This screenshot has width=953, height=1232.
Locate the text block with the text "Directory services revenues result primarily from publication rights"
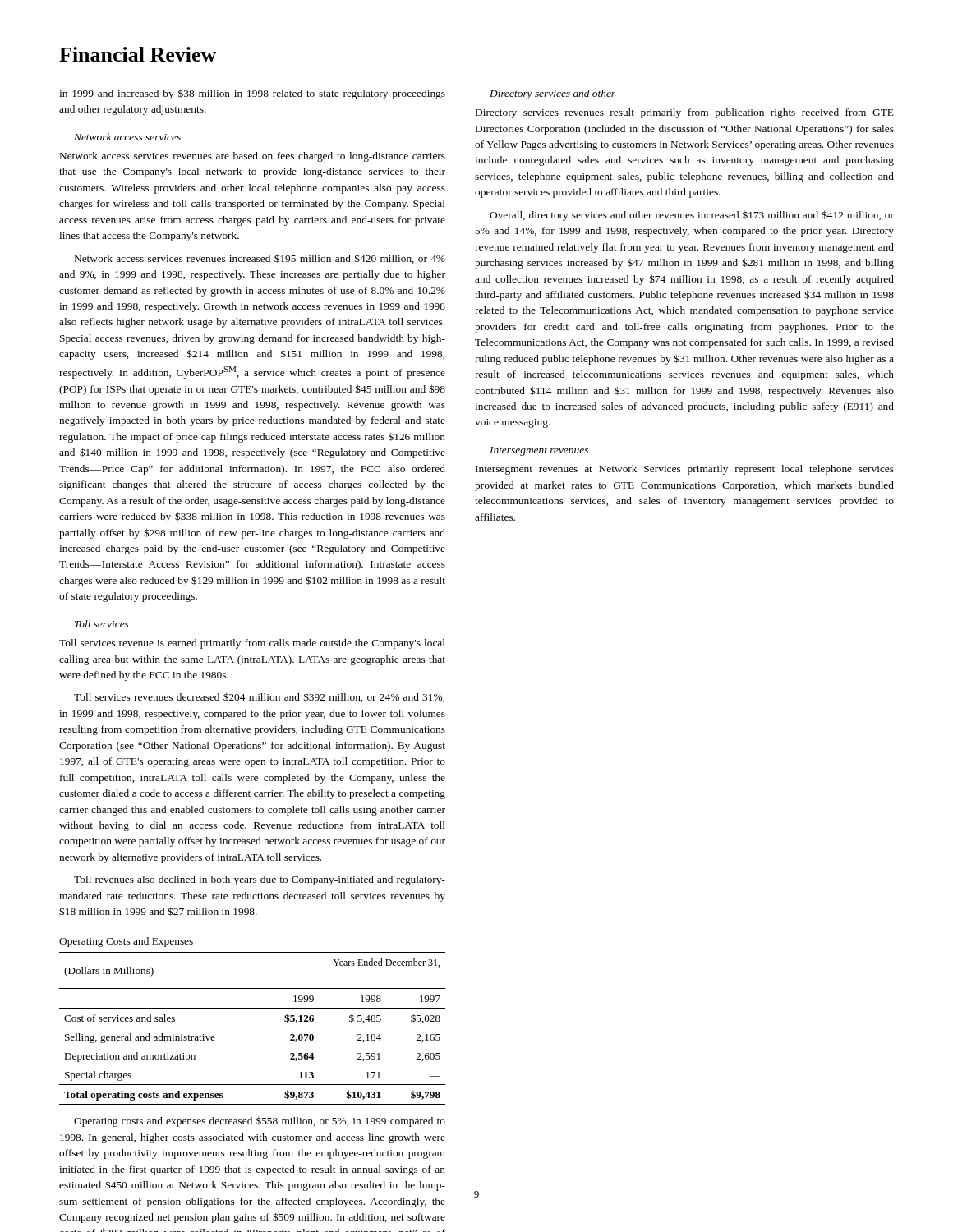(x=684, y=267)
